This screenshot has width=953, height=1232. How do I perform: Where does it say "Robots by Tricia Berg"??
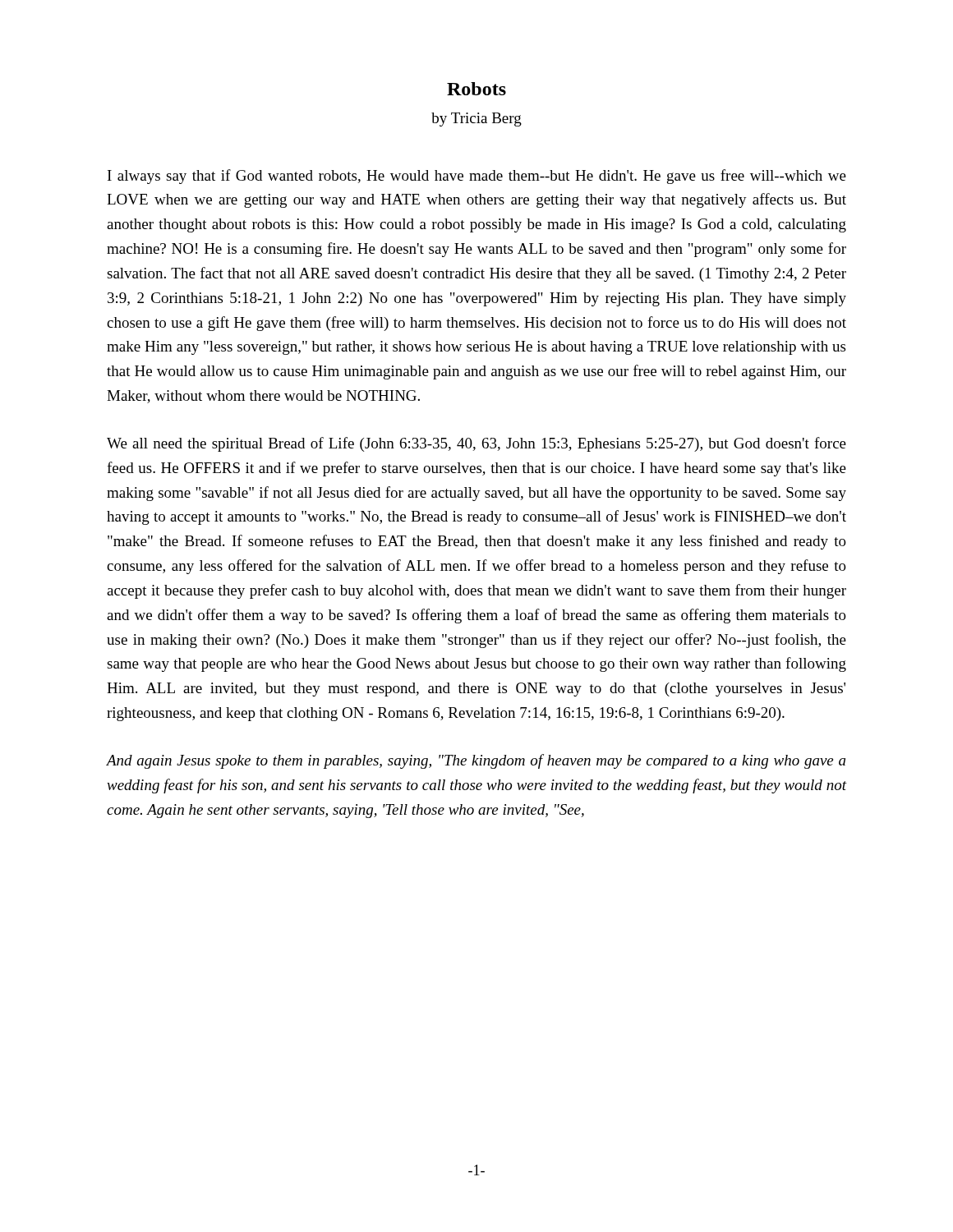click(476, 102)
